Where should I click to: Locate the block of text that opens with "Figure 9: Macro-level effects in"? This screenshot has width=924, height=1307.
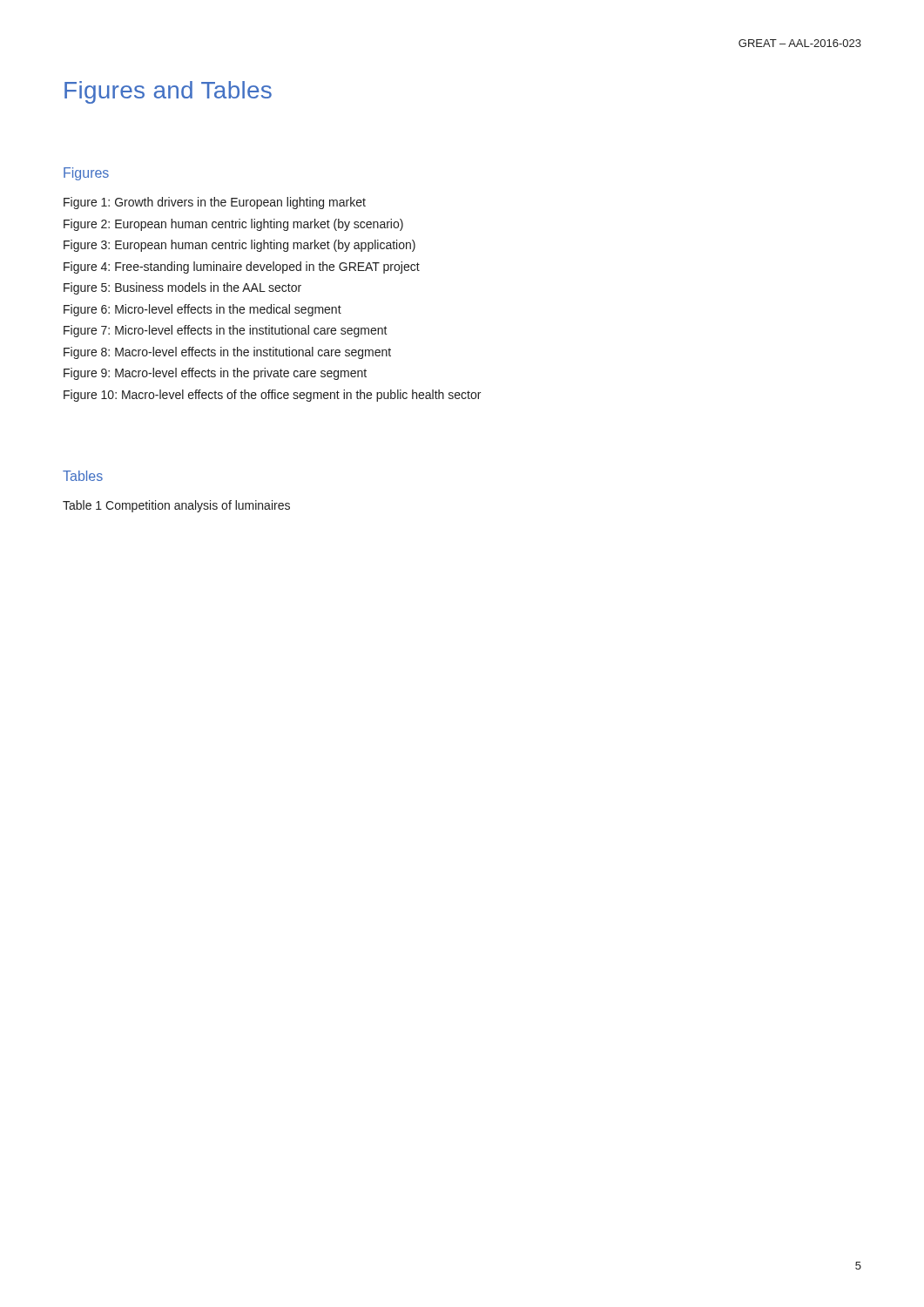coord(215,373)
